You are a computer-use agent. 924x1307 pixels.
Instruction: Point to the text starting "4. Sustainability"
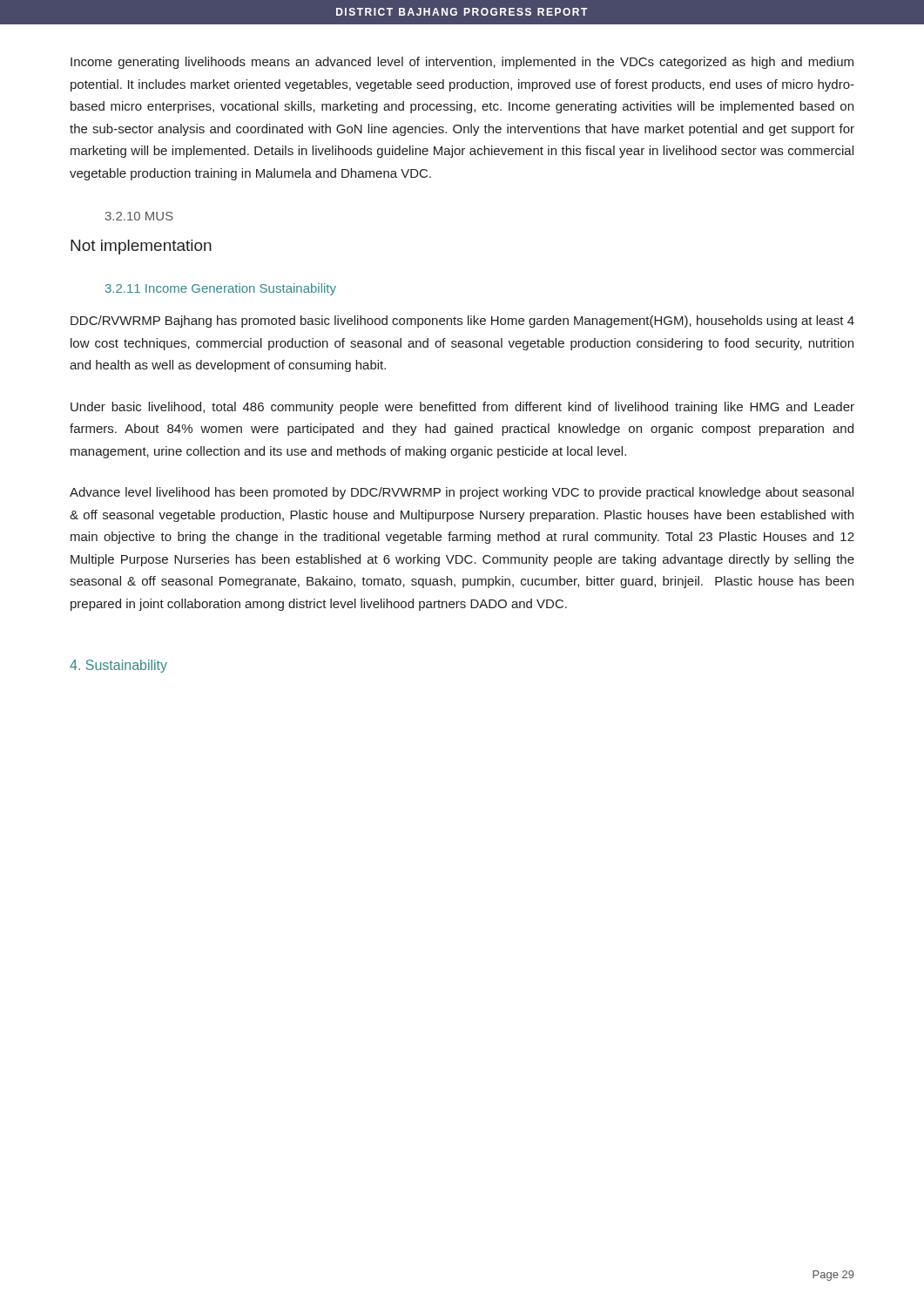(x=118, y=666)
